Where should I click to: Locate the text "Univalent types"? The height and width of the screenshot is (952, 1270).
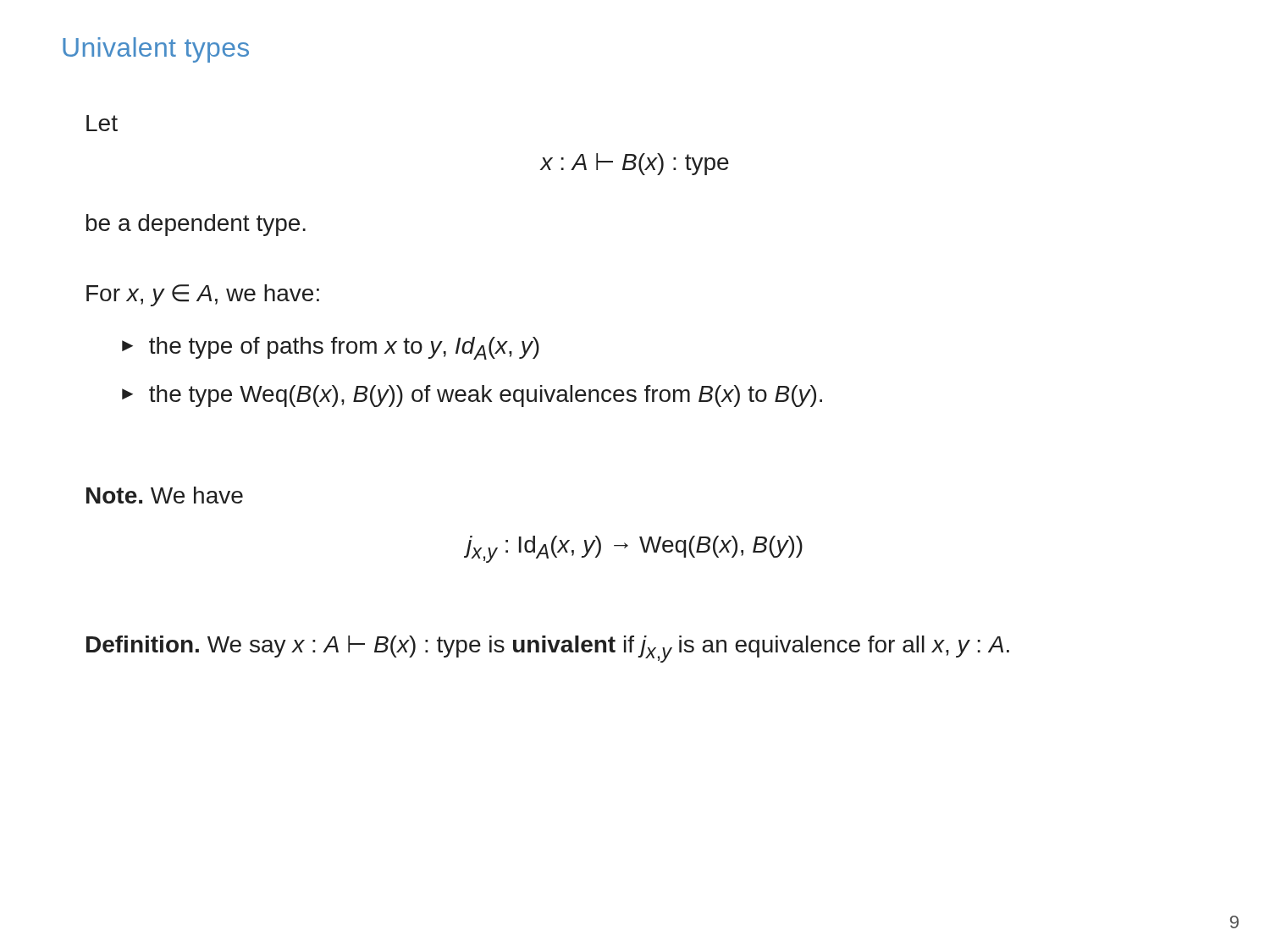coord(156,47)
